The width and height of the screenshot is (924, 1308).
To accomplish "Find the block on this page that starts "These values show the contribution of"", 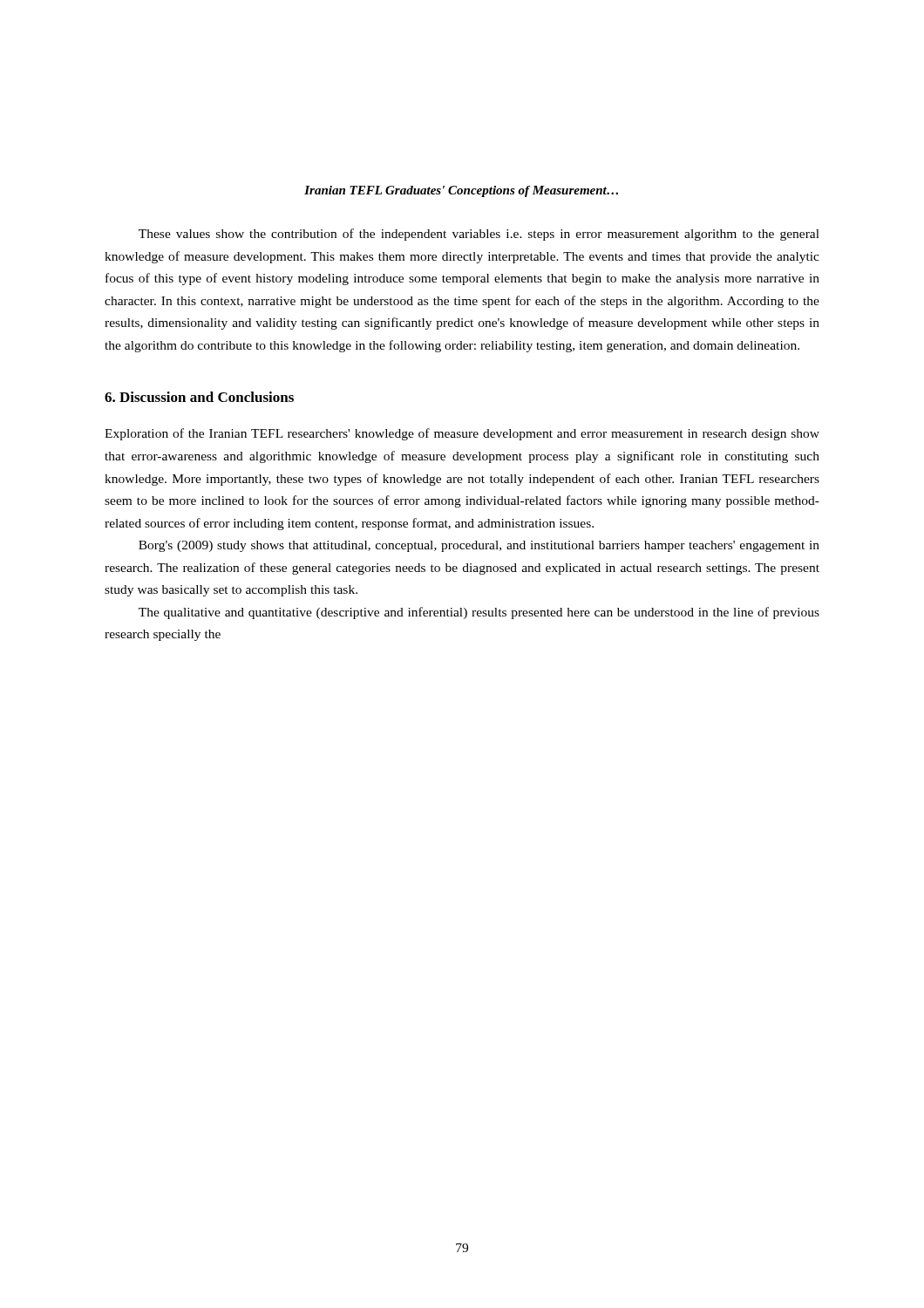I will click(462, 289).
